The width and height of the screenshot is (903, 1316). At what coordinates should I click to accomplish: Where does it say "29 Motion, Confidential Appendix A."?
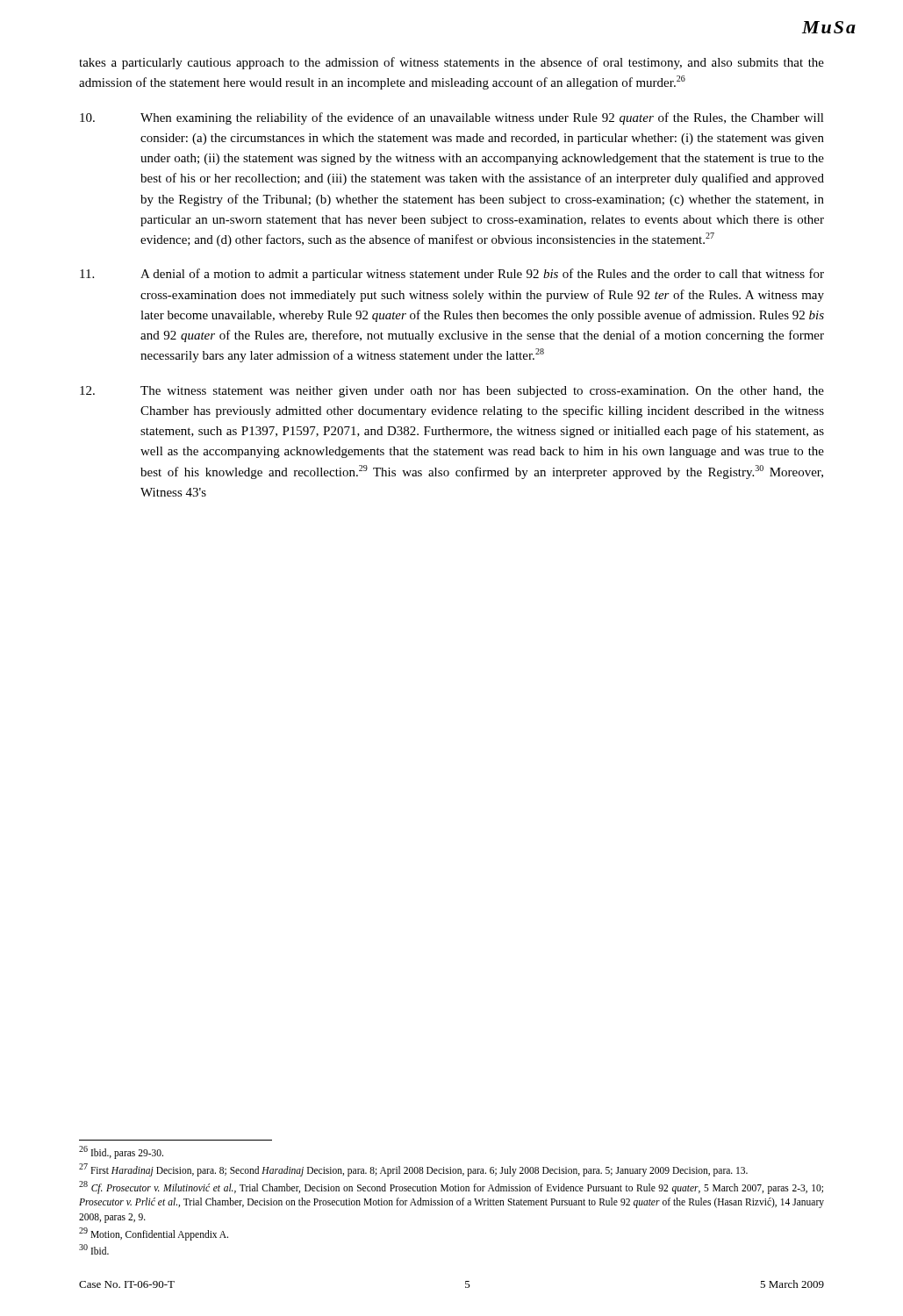[x=154, y=1233]
